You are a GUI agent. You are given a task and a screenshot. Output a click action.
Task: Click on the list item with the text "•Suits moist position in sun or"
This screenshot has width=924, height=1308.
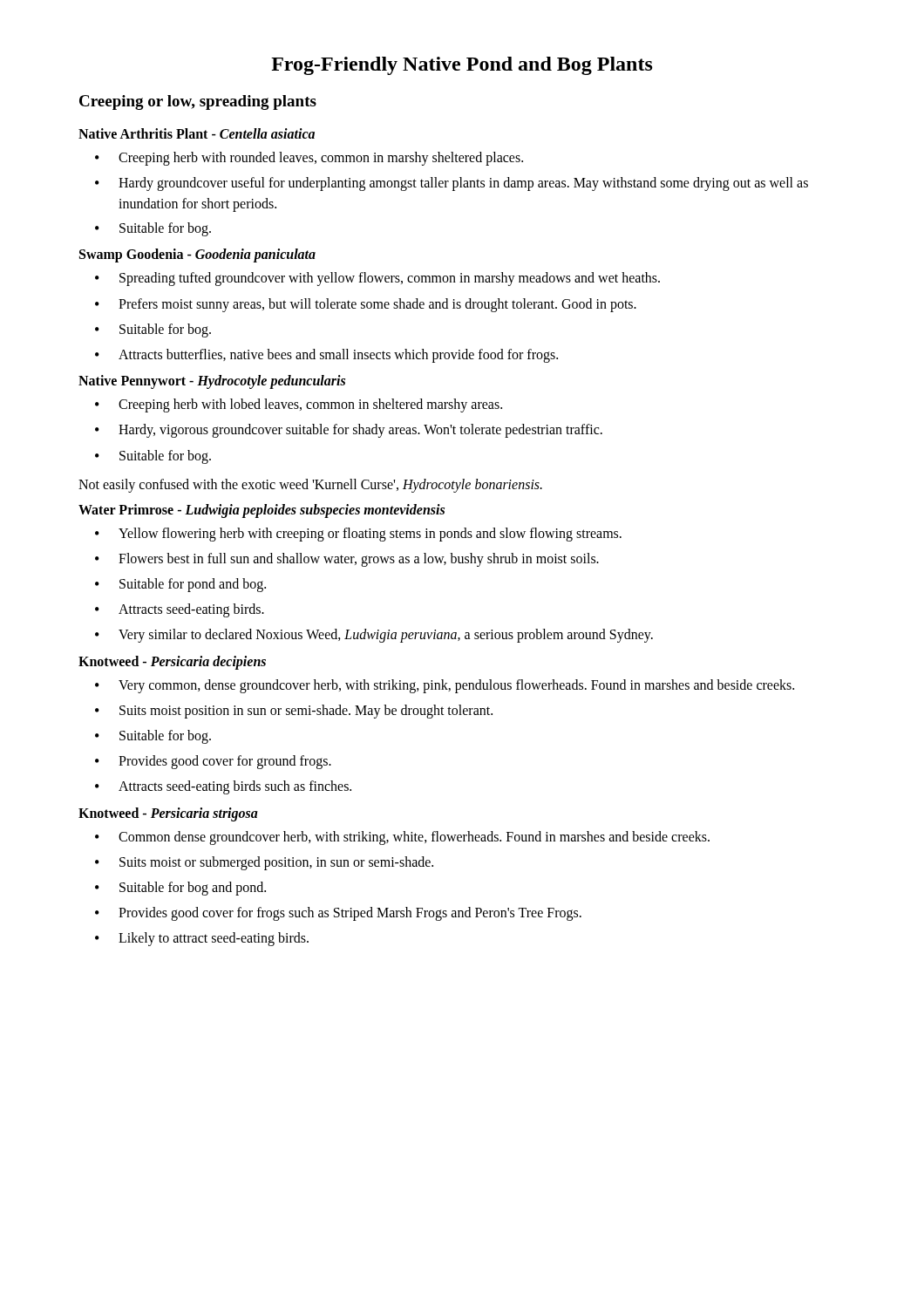pos(470,711)
